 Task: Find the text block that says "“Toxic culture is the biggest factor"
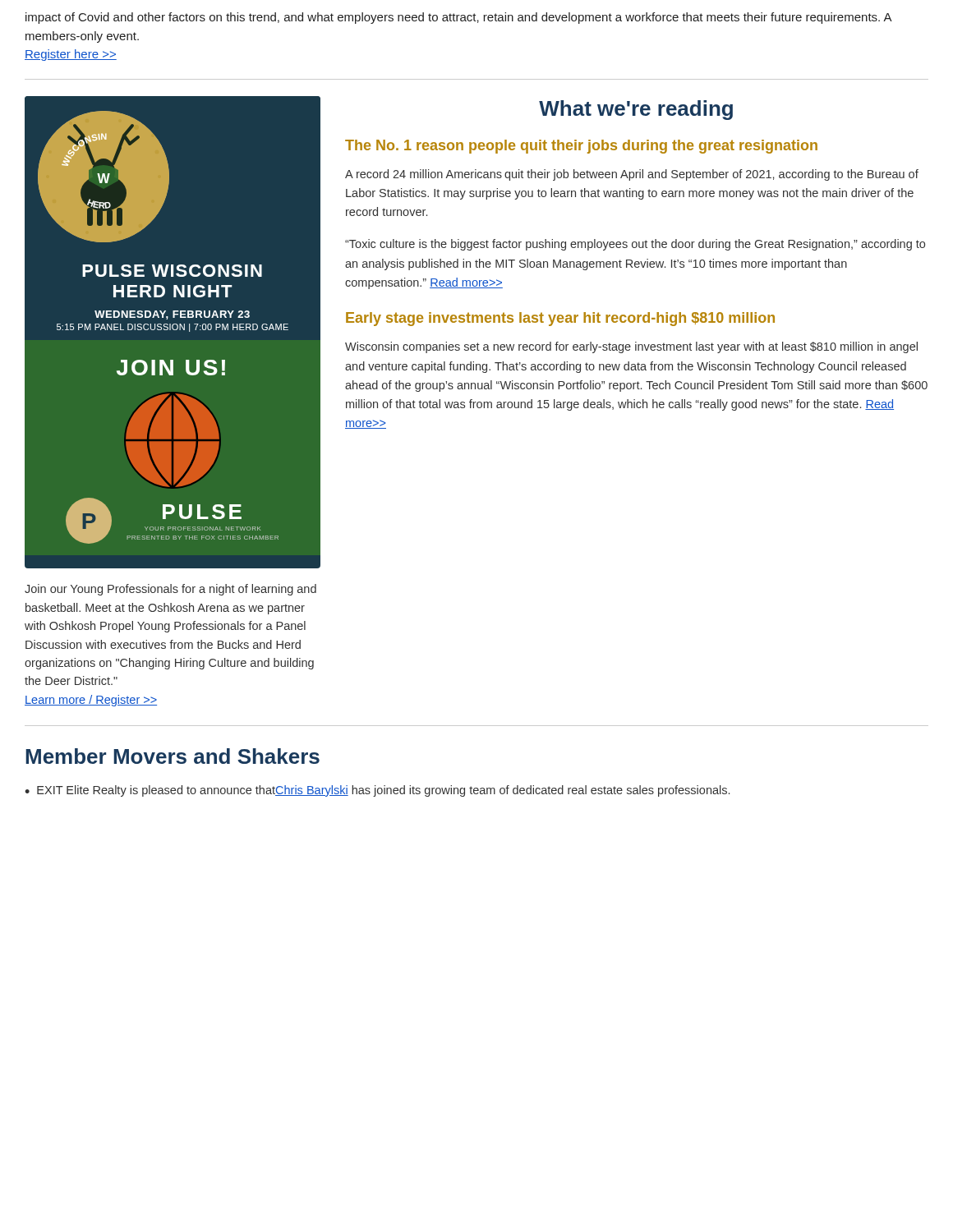(x=635, y=263)
